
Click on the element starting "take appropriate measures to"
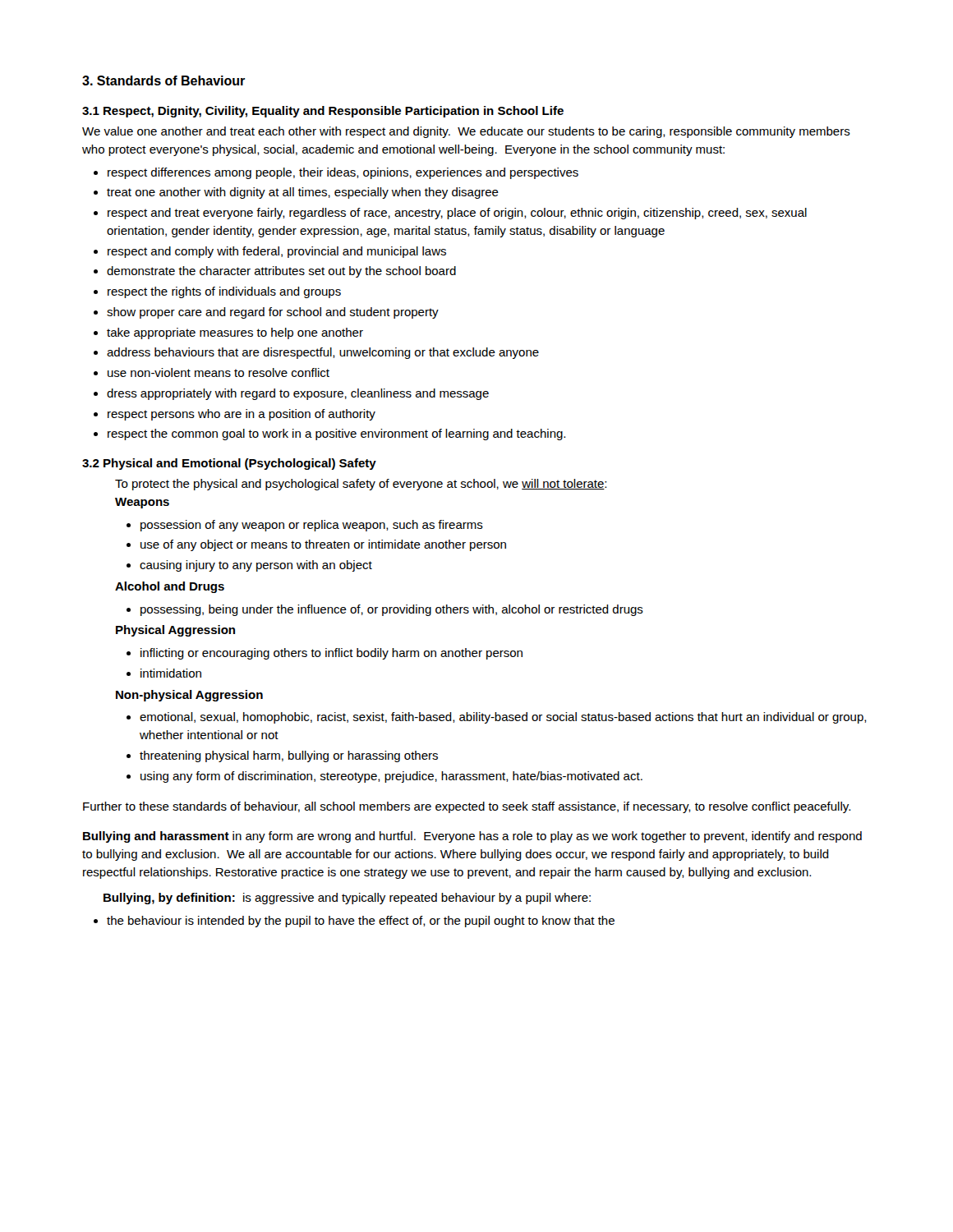235,333
